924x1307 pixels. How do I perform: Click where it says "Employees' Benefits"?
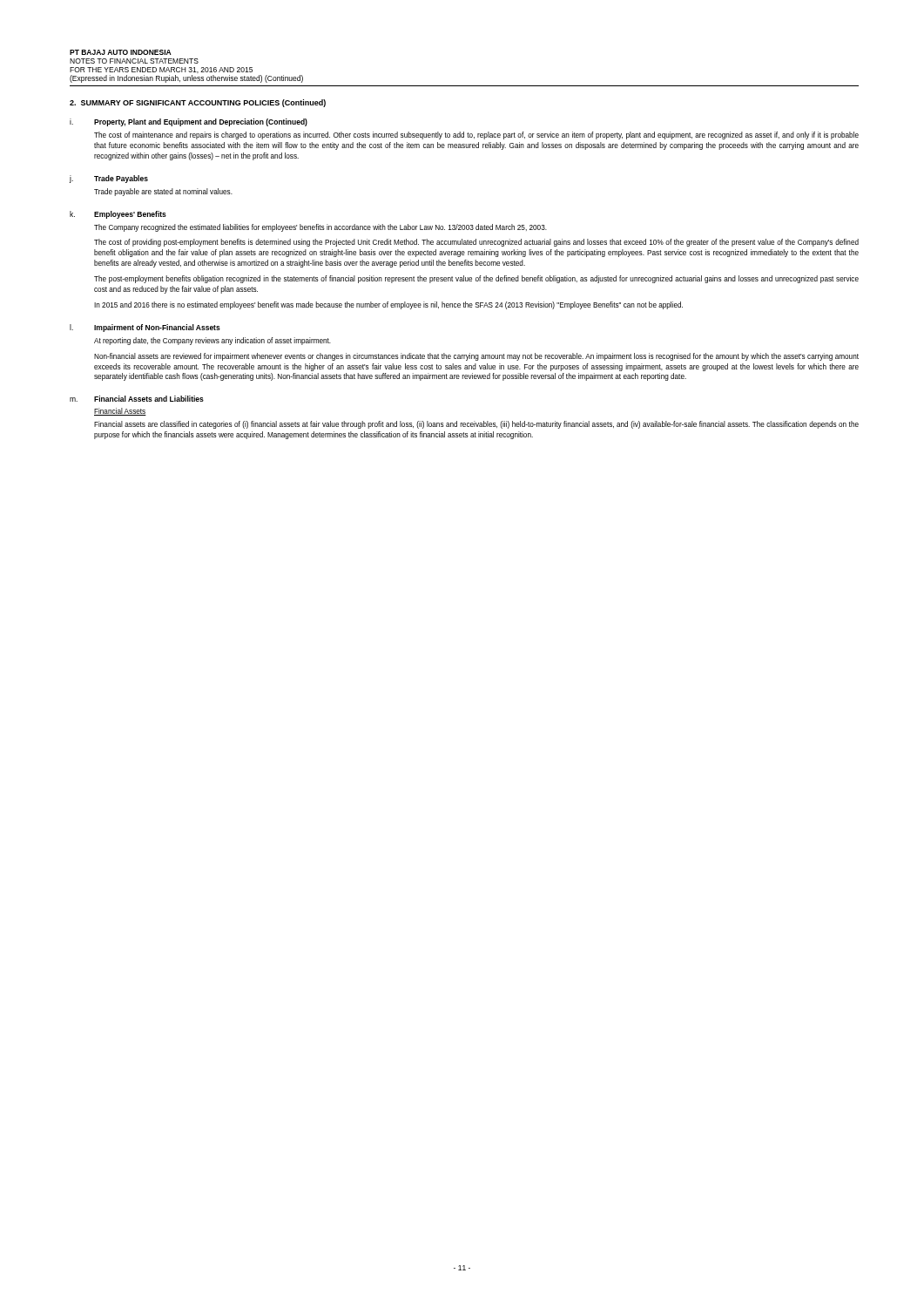point(130,214)
